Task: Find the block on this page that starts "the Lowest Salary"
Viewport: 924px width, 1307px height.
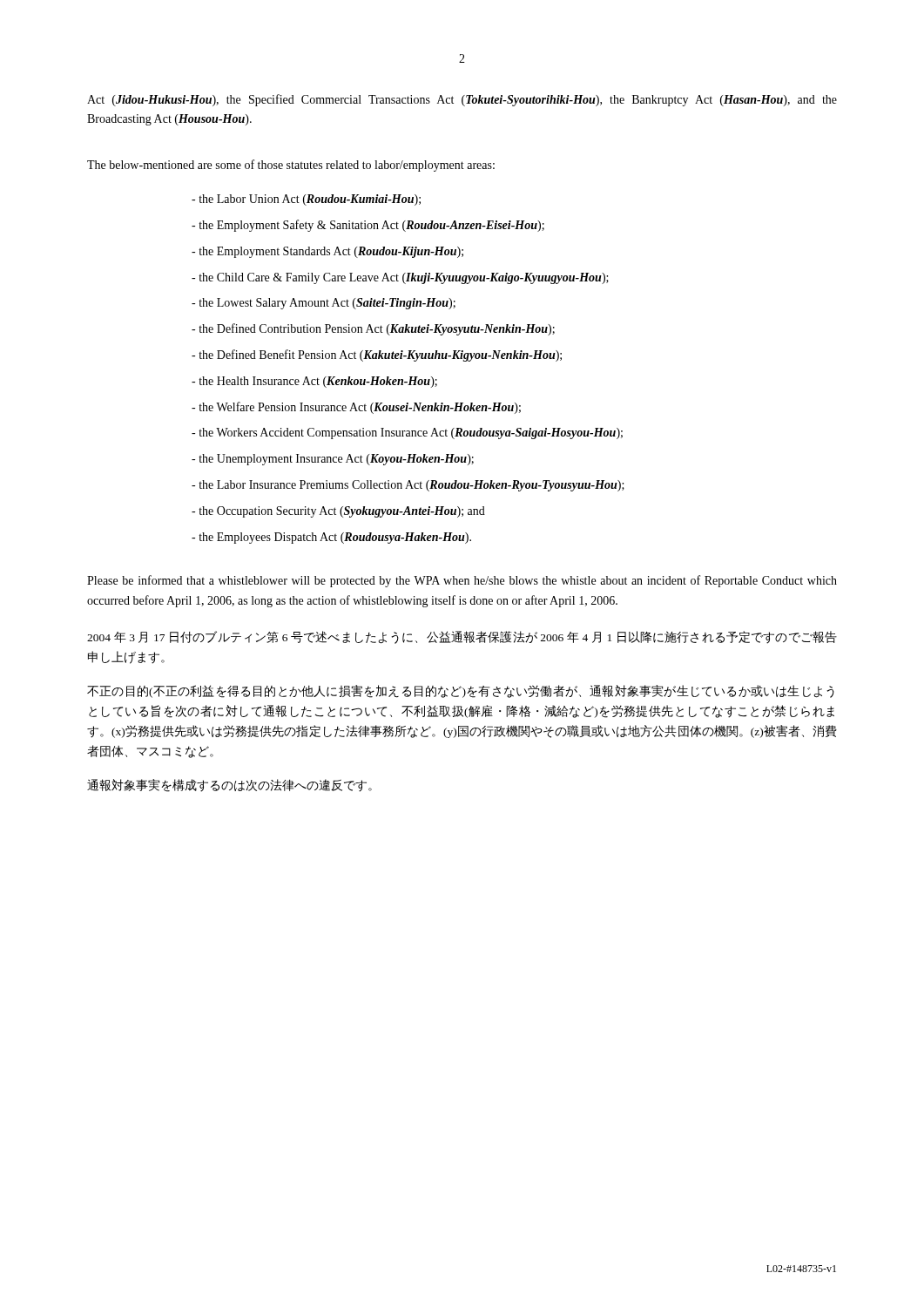Action: pyautogui.click(x=324, y=303)
